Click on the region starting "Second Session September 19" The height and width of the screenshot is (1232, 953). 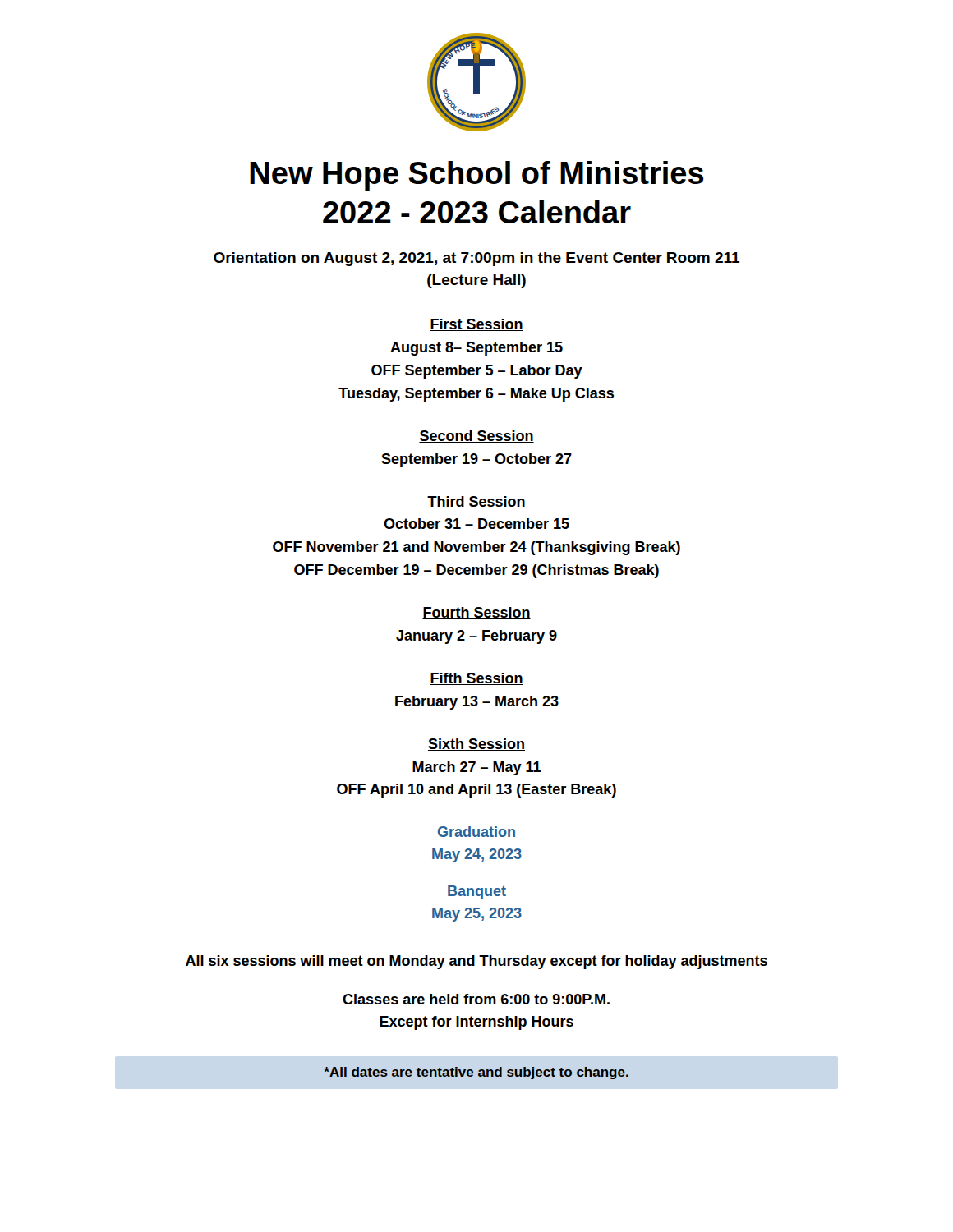click(476, 447)
